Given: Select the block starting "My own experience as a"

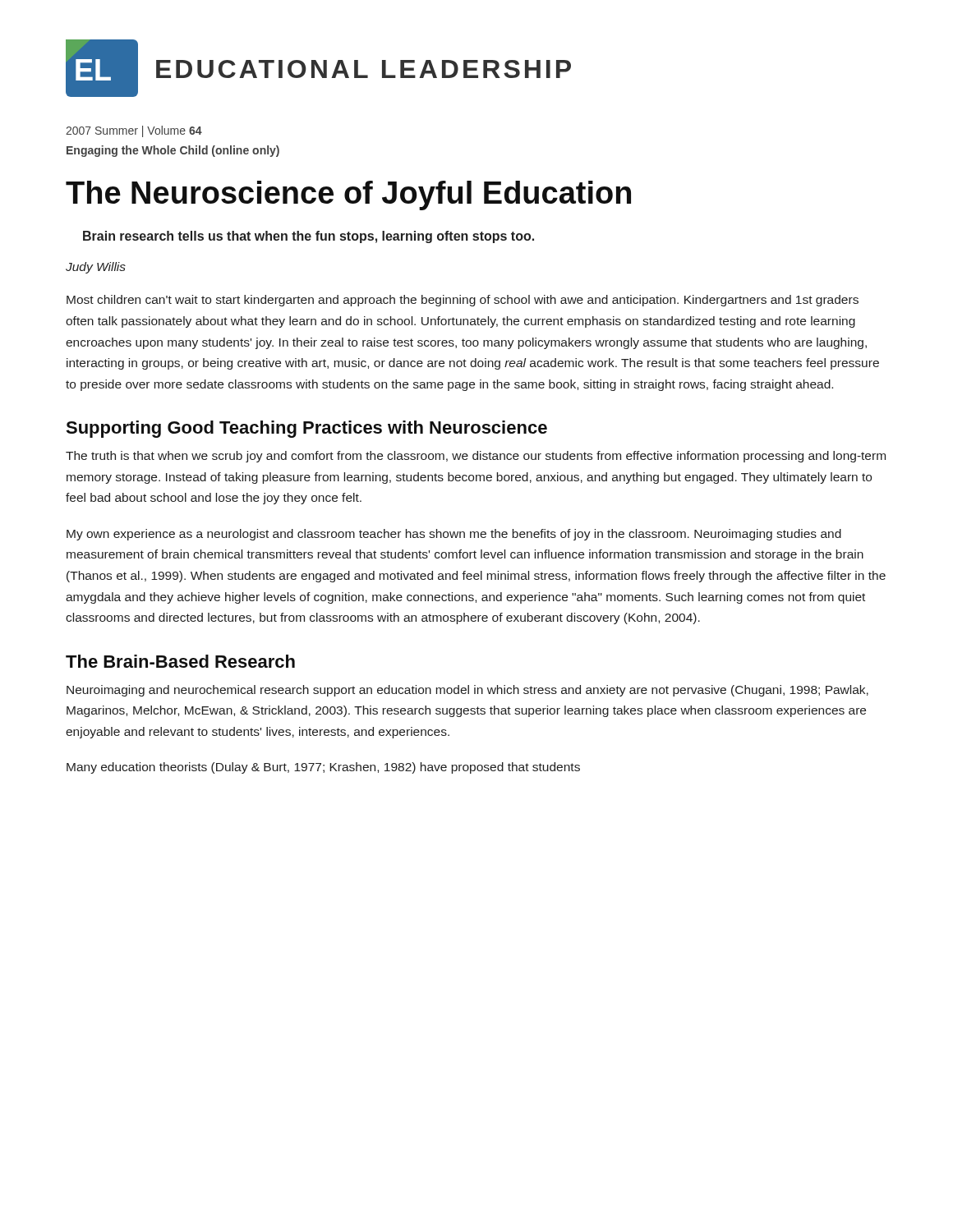Looking at the screenshot, I should click(x=476, y=575).
